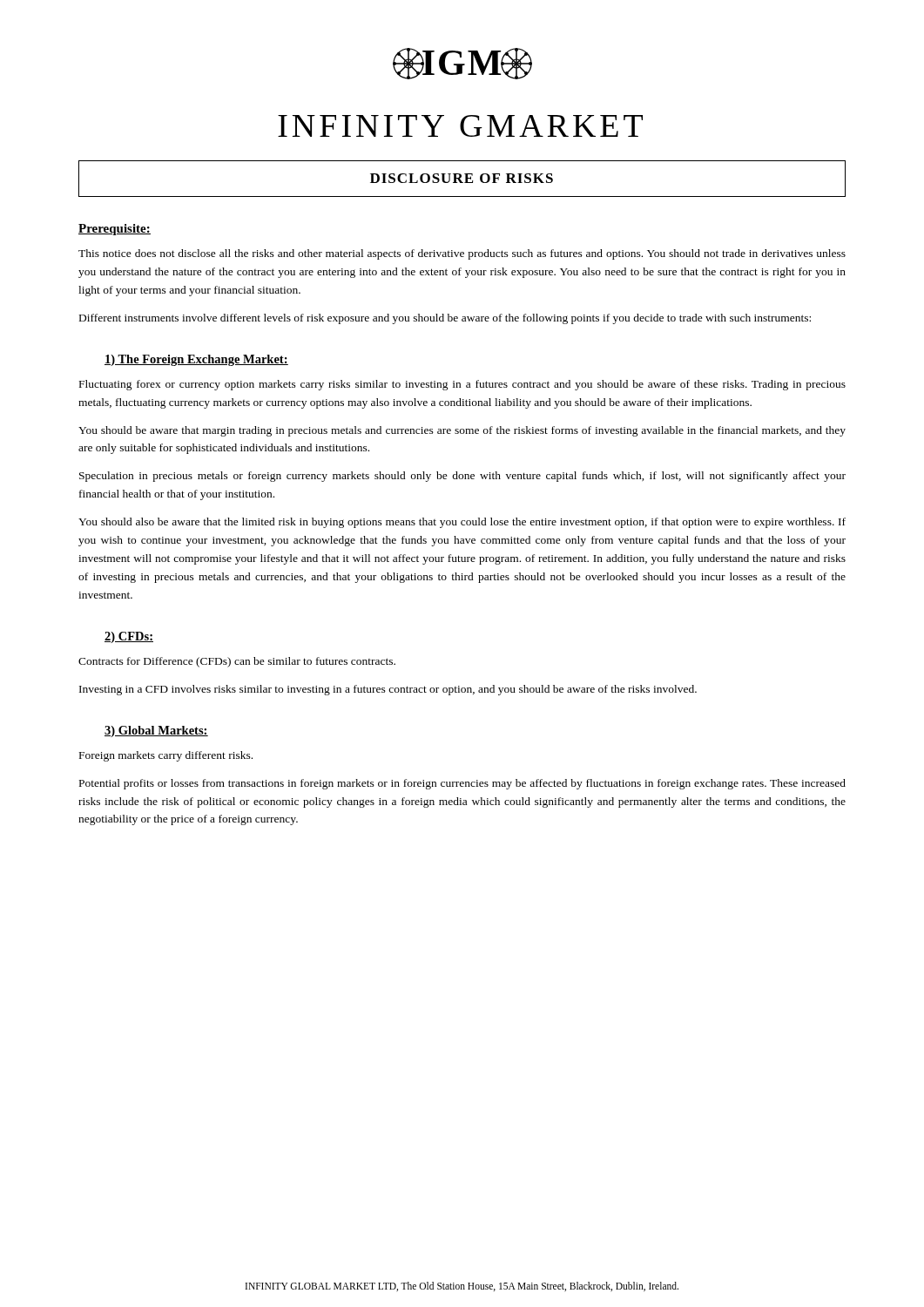Select the logo
The height and width of the screenshot is (1307, 924).
coord(462,51)
